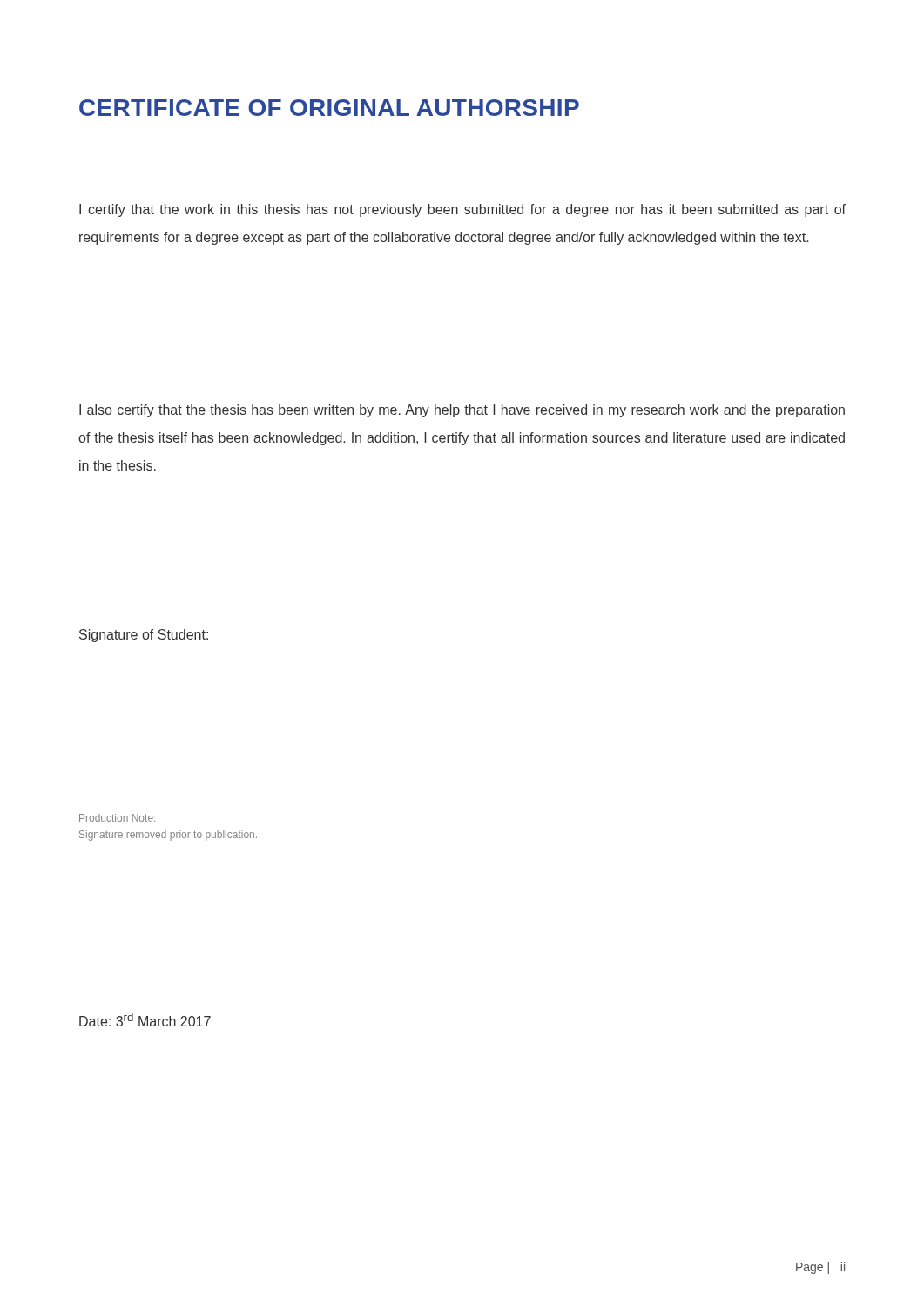Find the block on this page that starts "I certify that the work in"
This screenshot has width=924, height=1307.
click(x=462, y=223)
